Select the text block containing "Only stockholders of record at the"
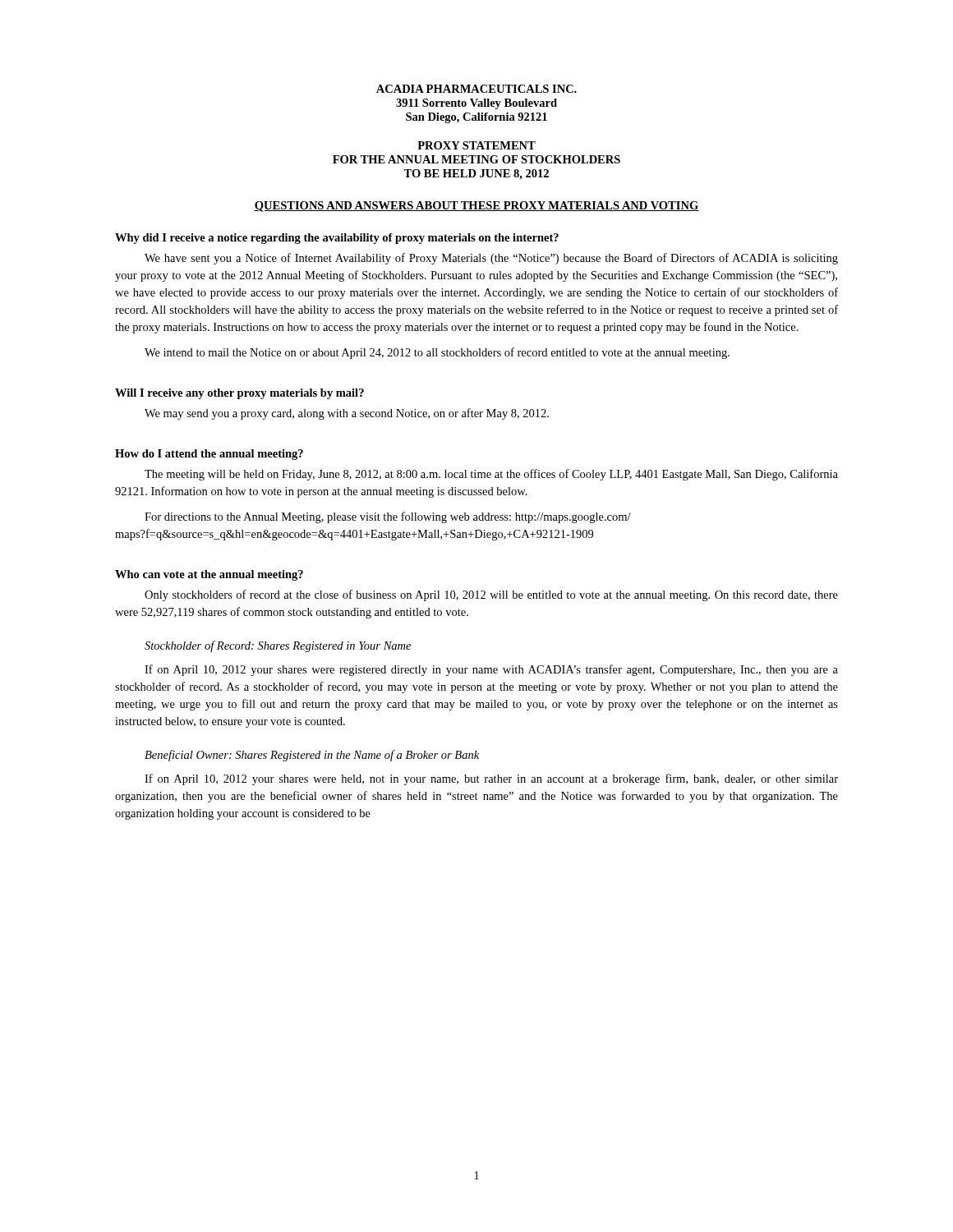953x1232 pixels. click(x=476, y=604)
